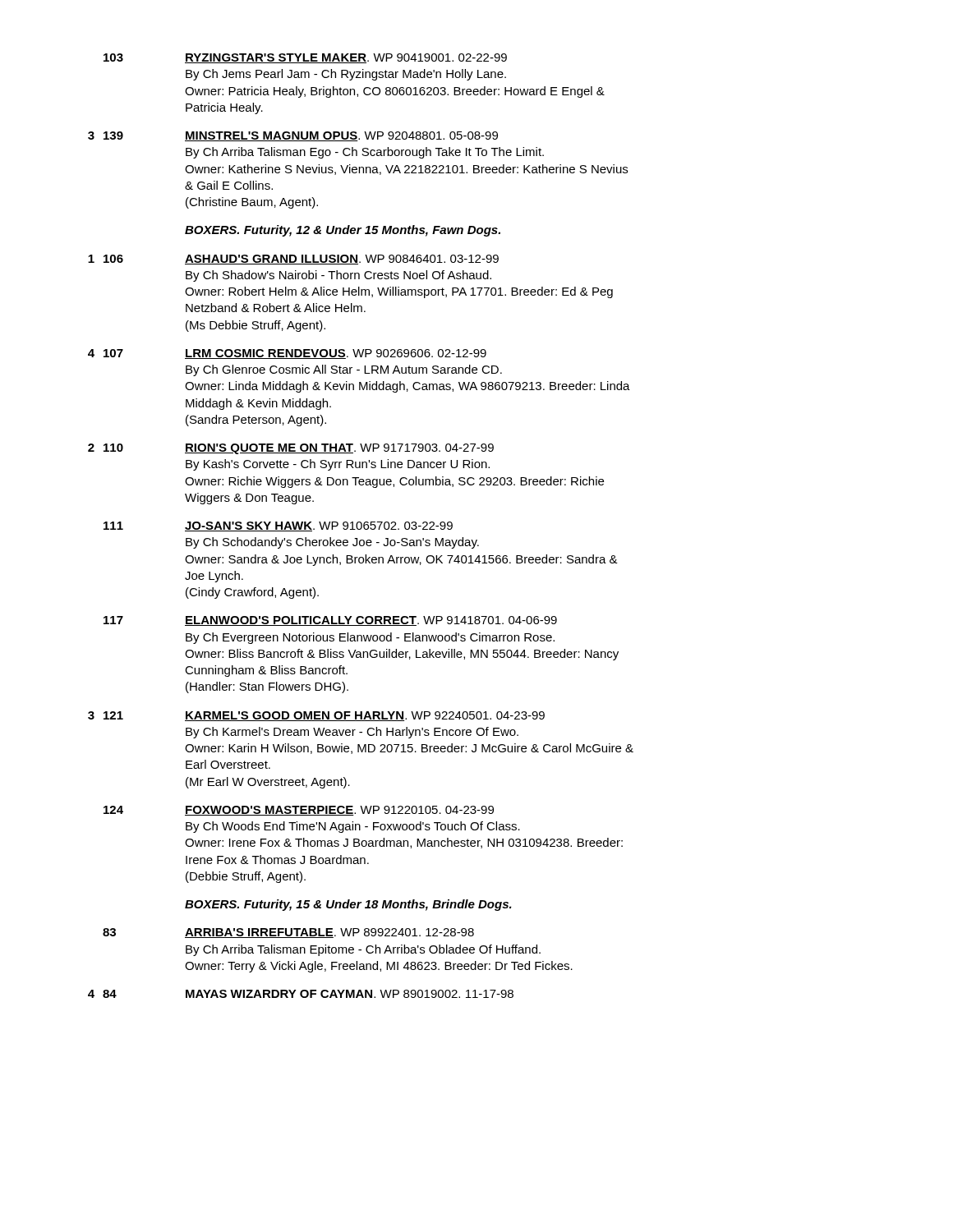
Task: Locate the list item containing "3 121 KARMEL'S GOOD OMEN OF"
Action: pos(468,748)
